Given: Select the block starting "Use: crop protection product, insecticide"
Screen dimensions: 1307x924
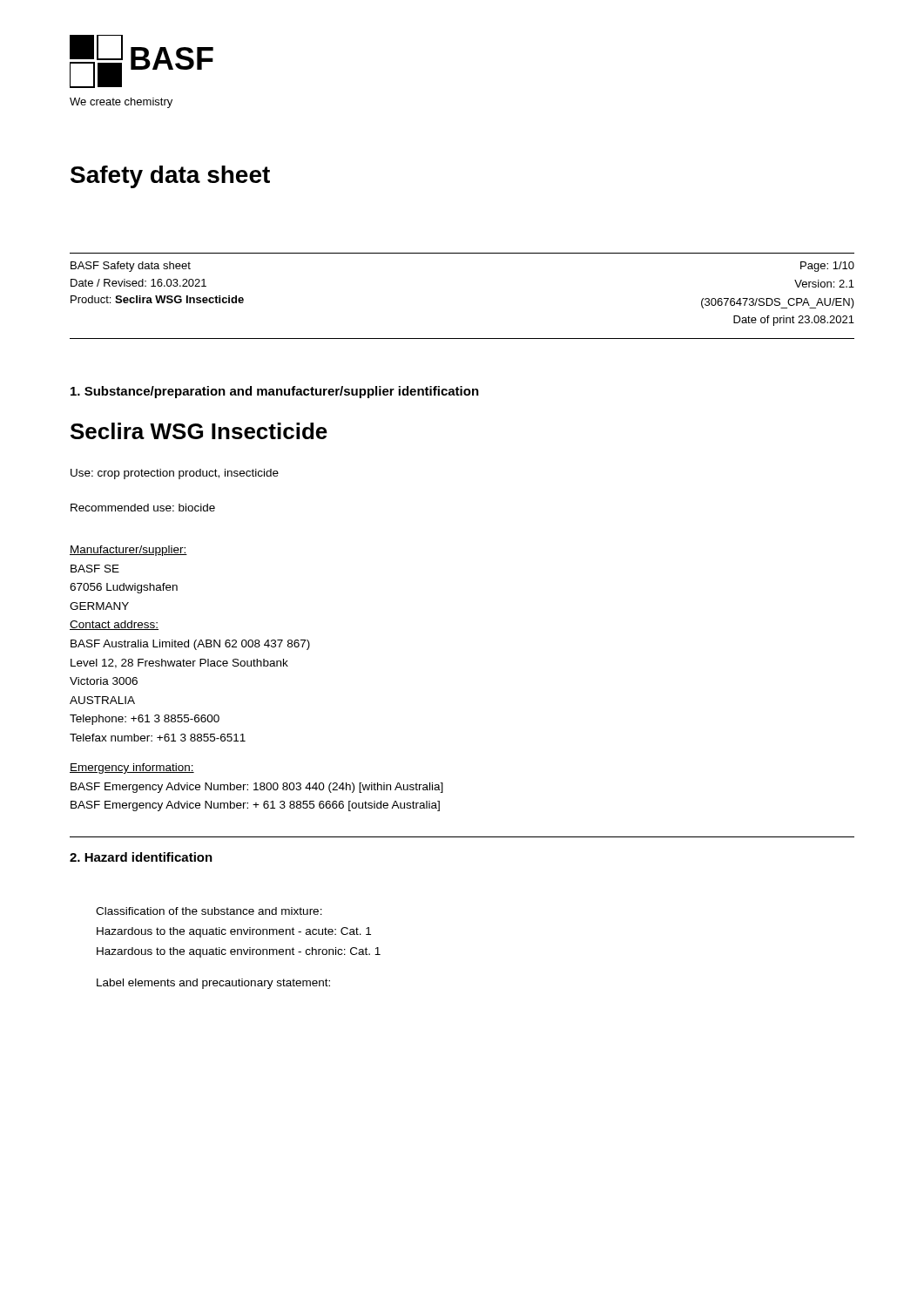Looking at the screenshot, I should [174, 473].
